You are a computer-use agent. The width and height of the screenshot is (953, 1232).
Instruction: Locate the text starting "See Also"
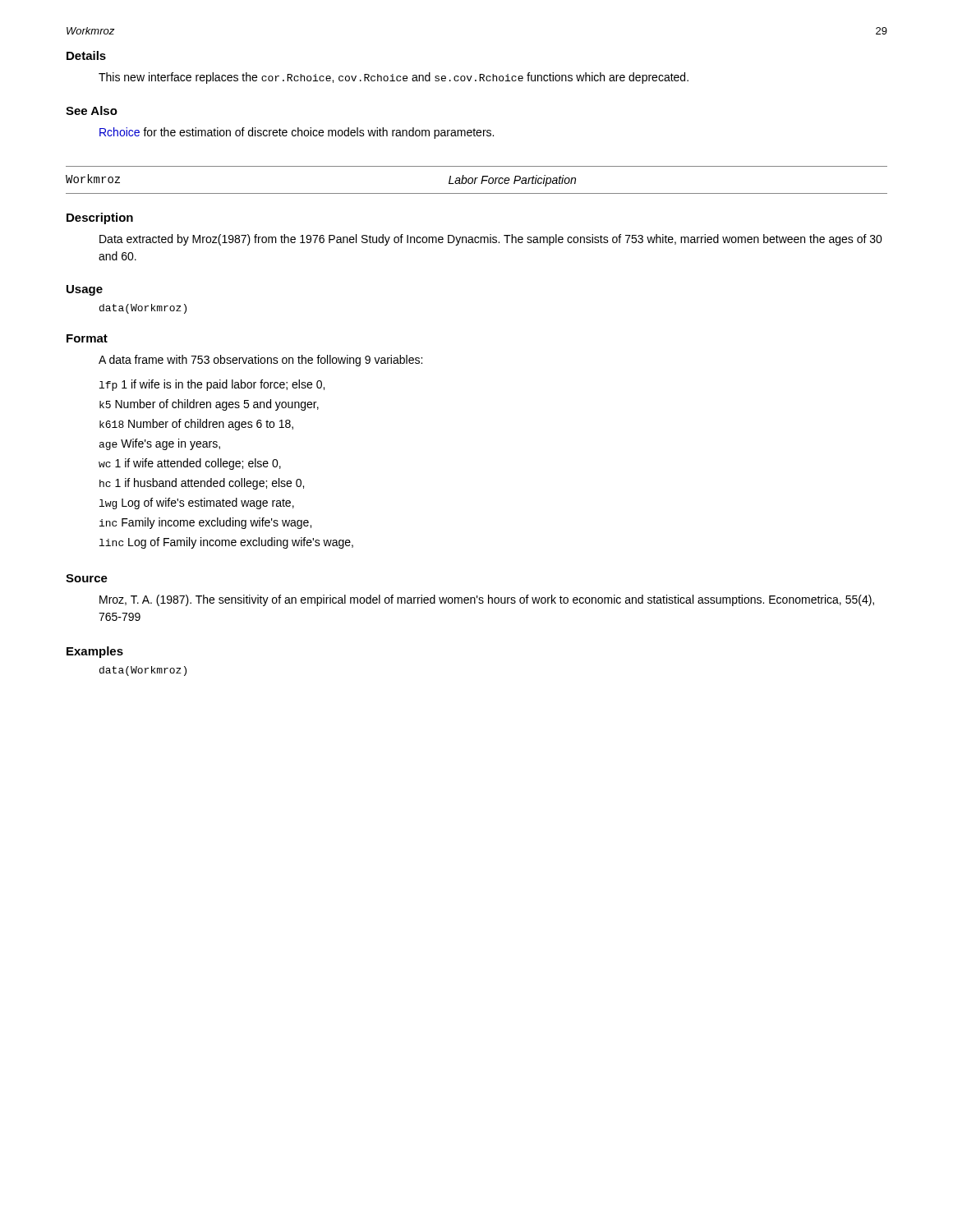coord(92,110)
